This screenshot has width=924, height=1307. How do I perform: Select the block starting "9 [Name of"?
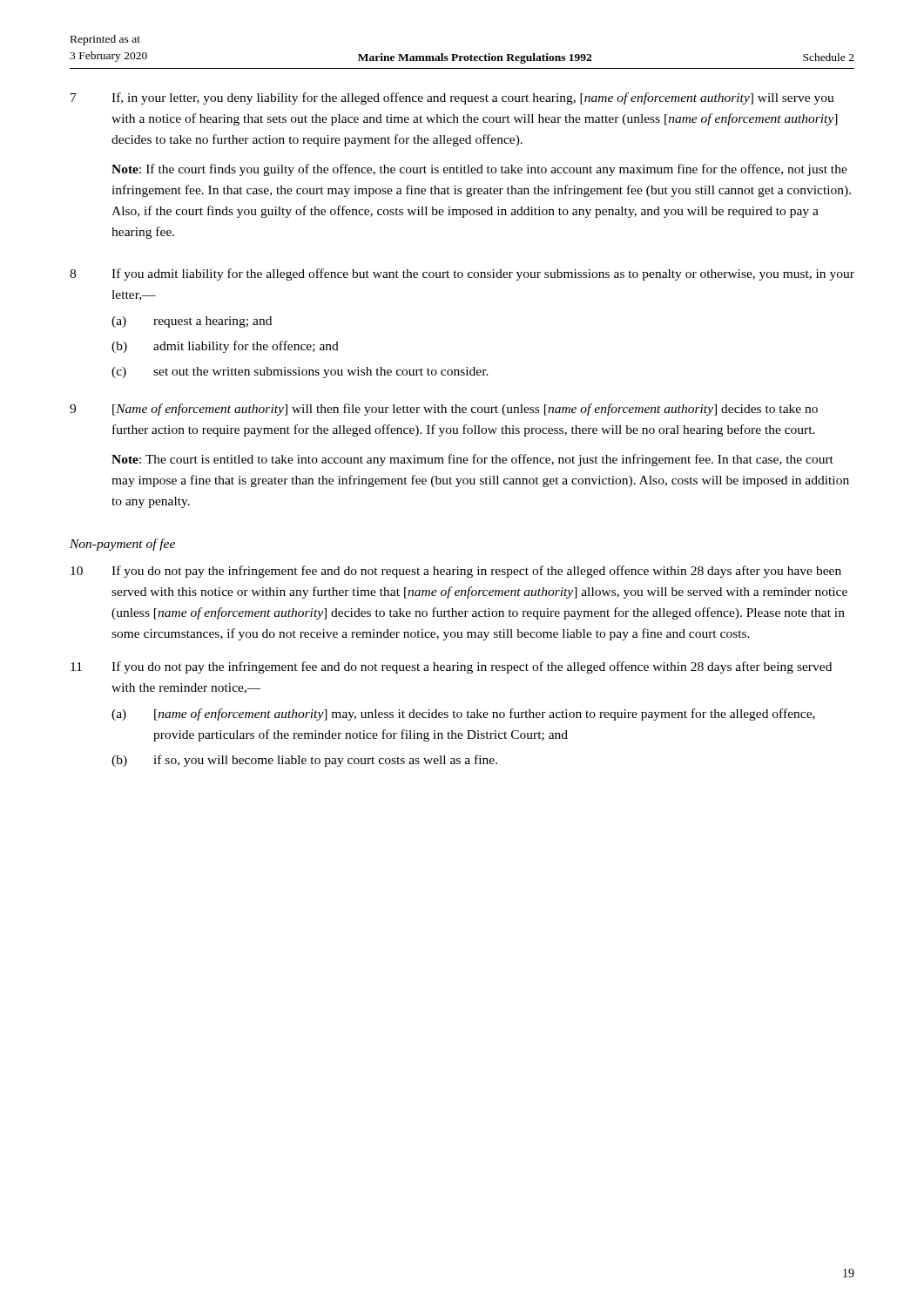tap(462, 459)
